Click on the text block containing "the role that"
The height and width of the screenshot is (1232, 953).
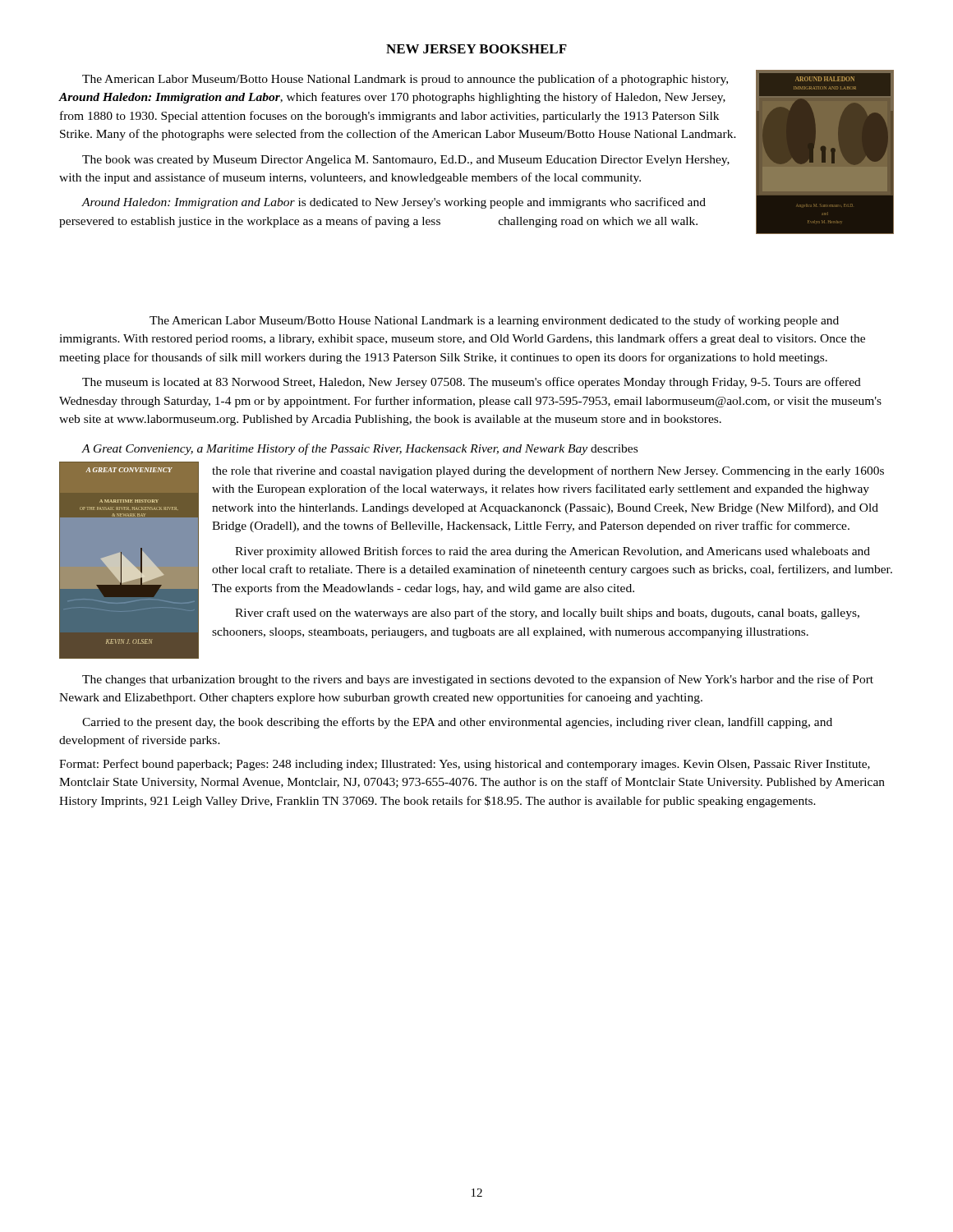[476, 551]
